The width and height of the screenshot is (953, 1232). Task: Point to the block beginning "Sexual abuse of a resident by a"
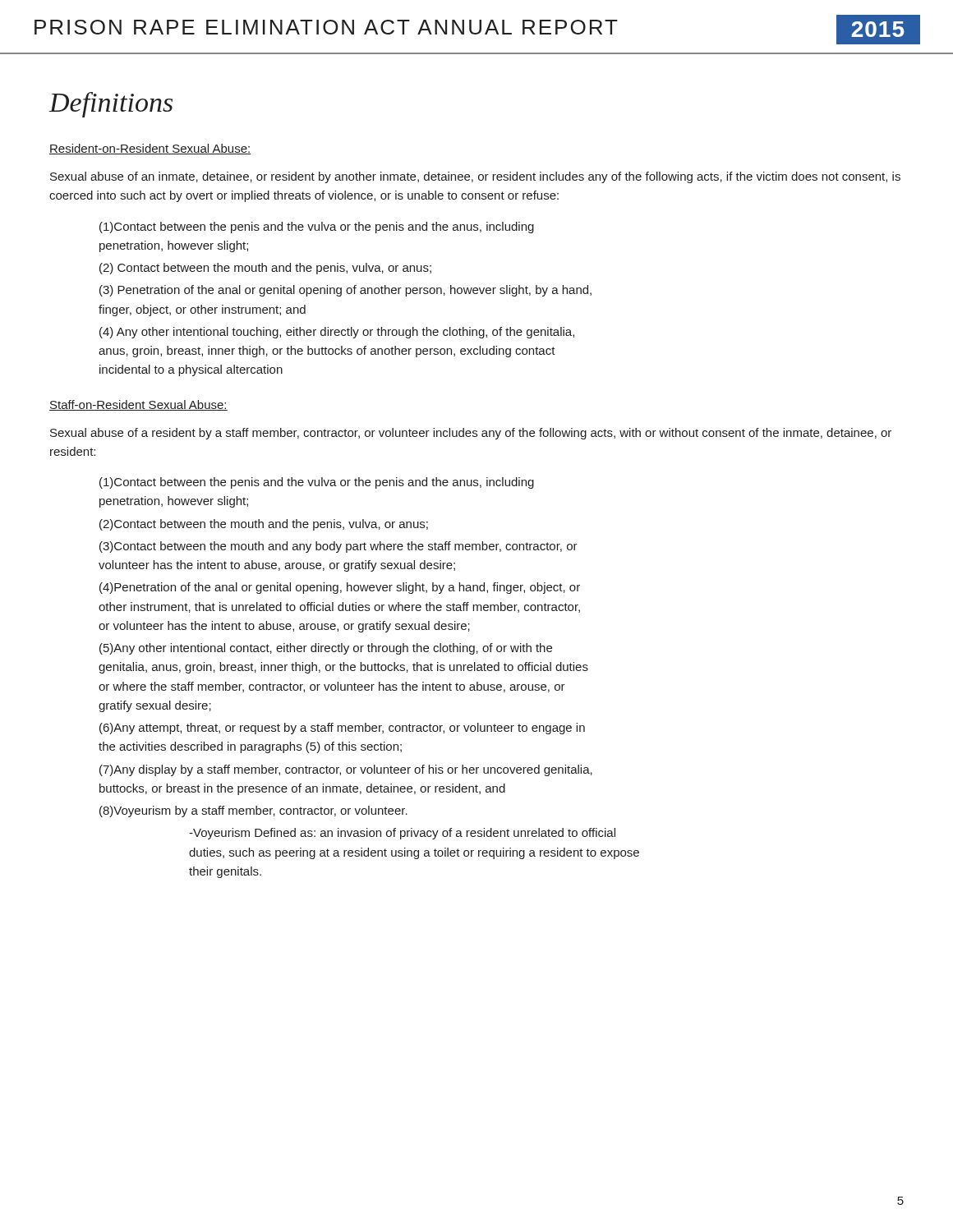pos(470,442)
